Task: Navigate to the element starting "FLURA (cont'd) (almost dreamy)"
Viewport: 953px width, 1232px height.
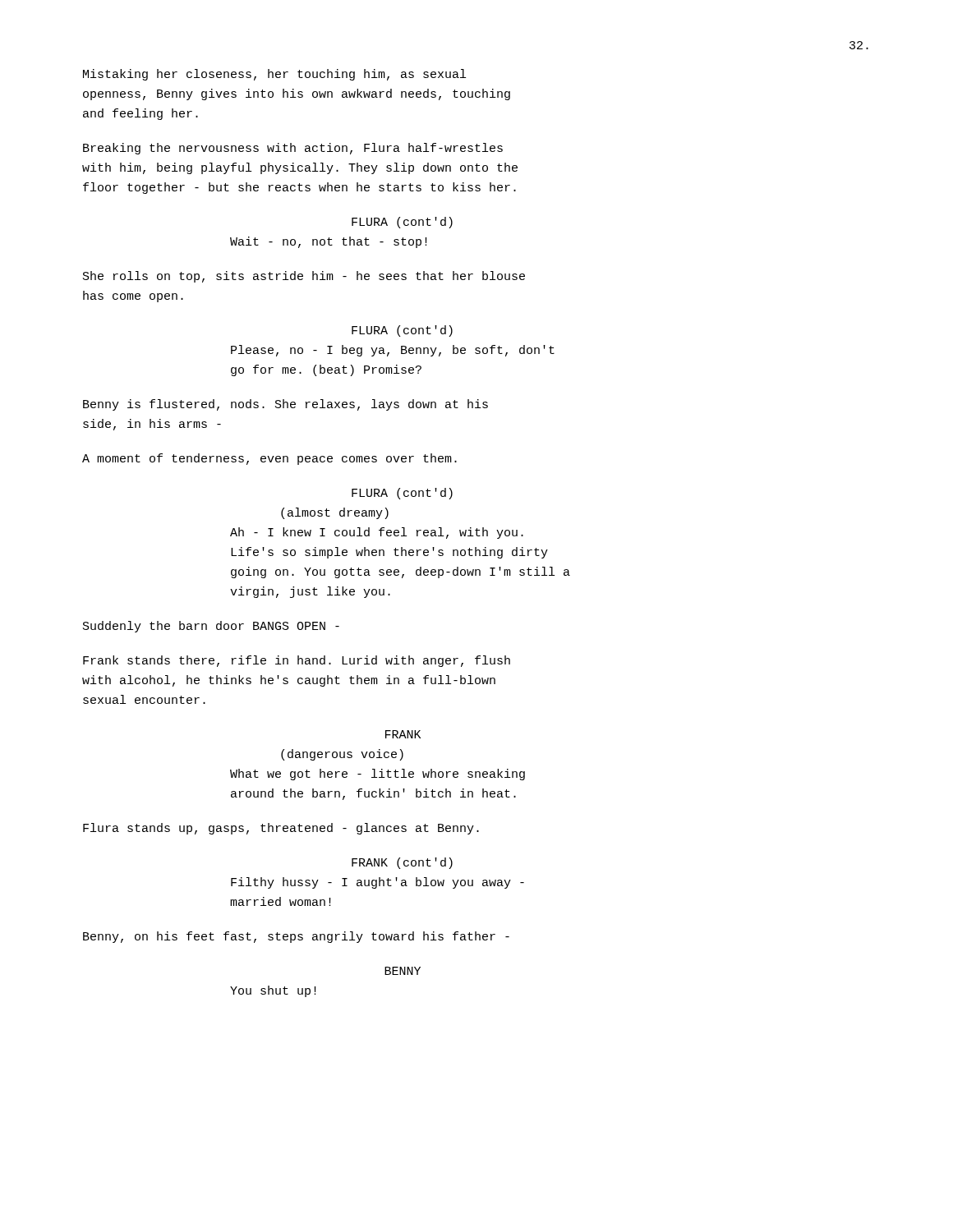Action: (x=403, y=544)
